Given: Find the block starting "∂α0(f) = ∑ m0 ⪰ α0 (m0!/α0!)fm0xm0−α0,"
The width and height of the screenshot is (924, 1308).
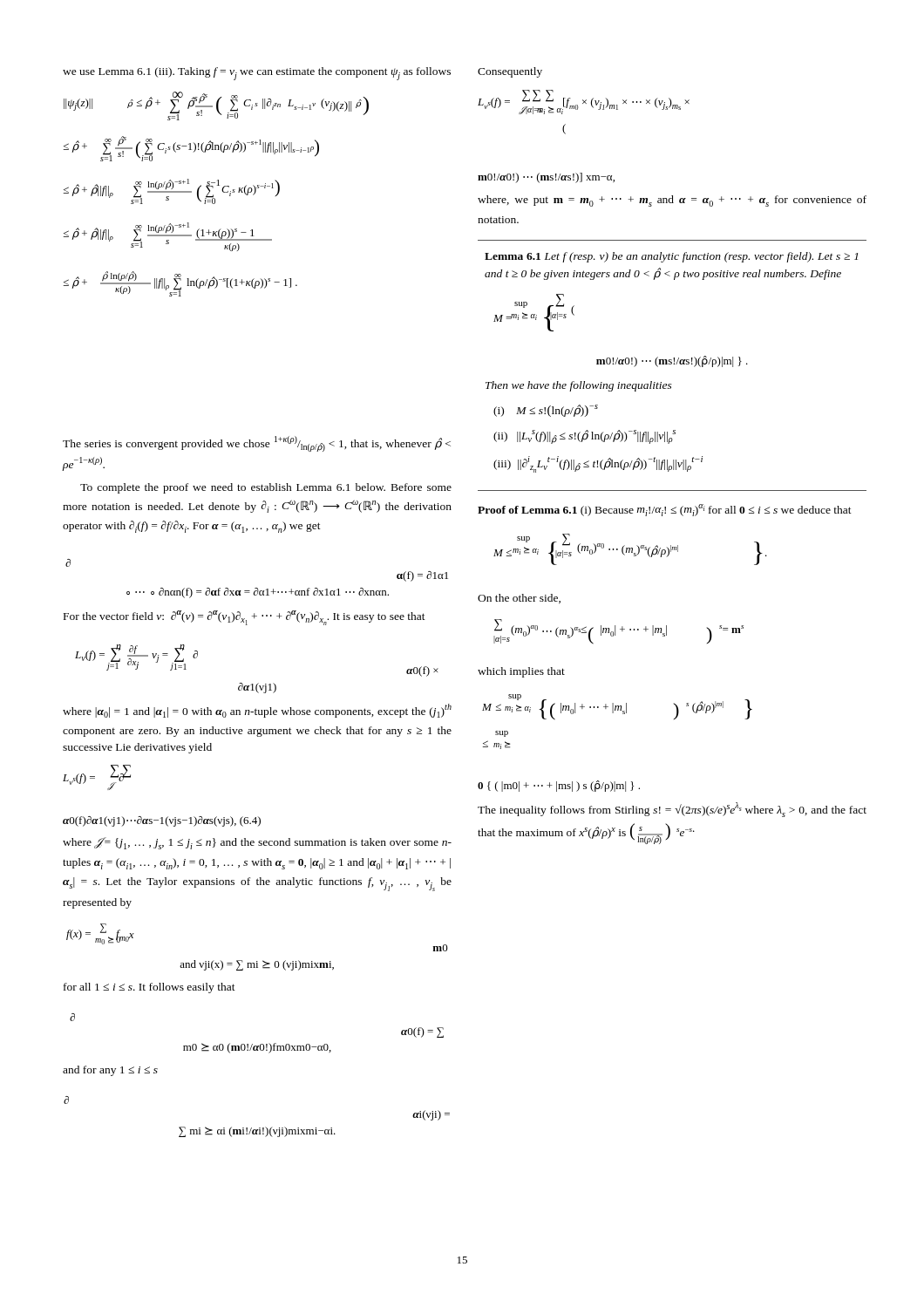Looking at the screenshot, I should (x=72, y=1017).
